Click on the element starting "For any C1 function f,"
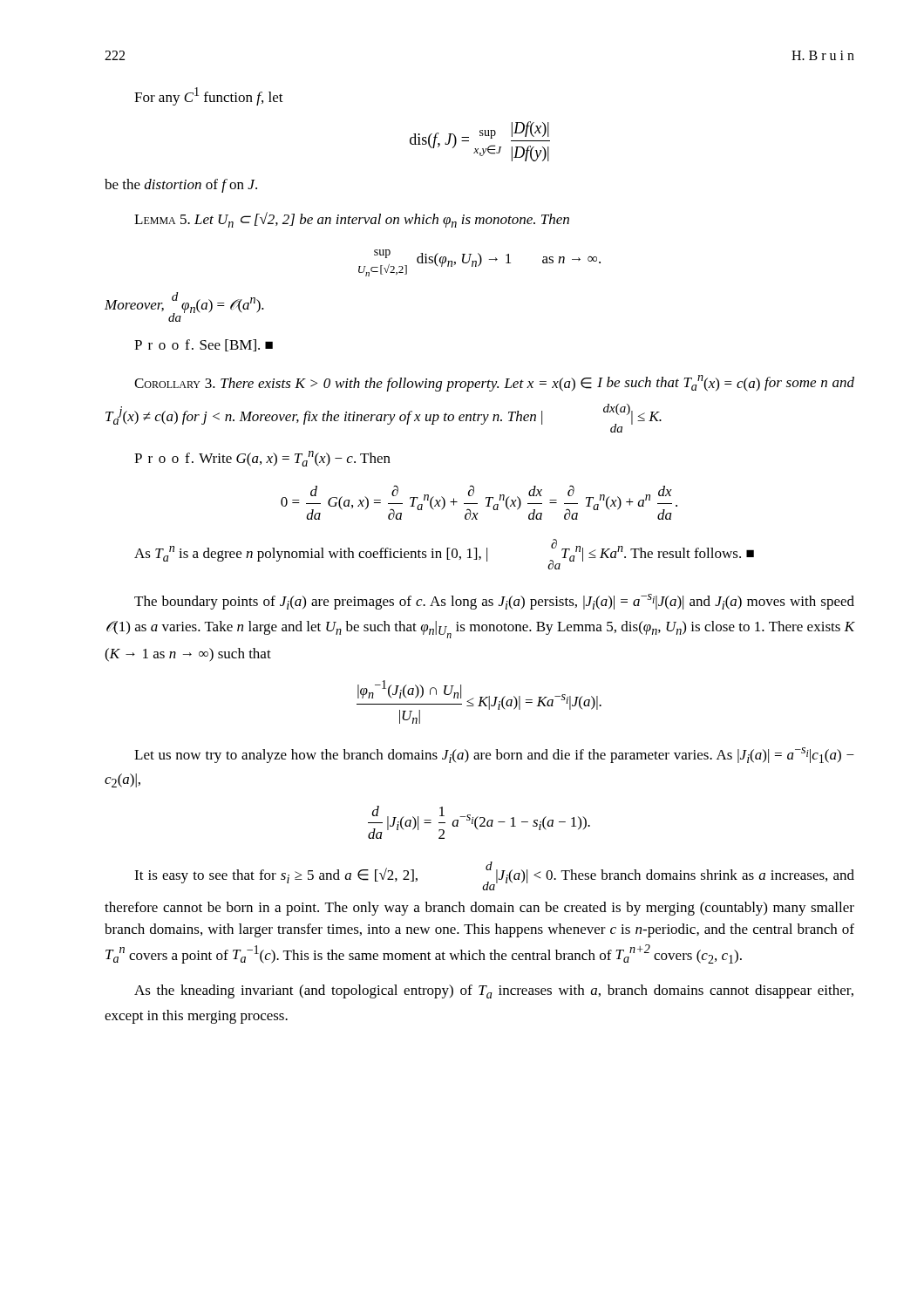 tap(209, 96)
